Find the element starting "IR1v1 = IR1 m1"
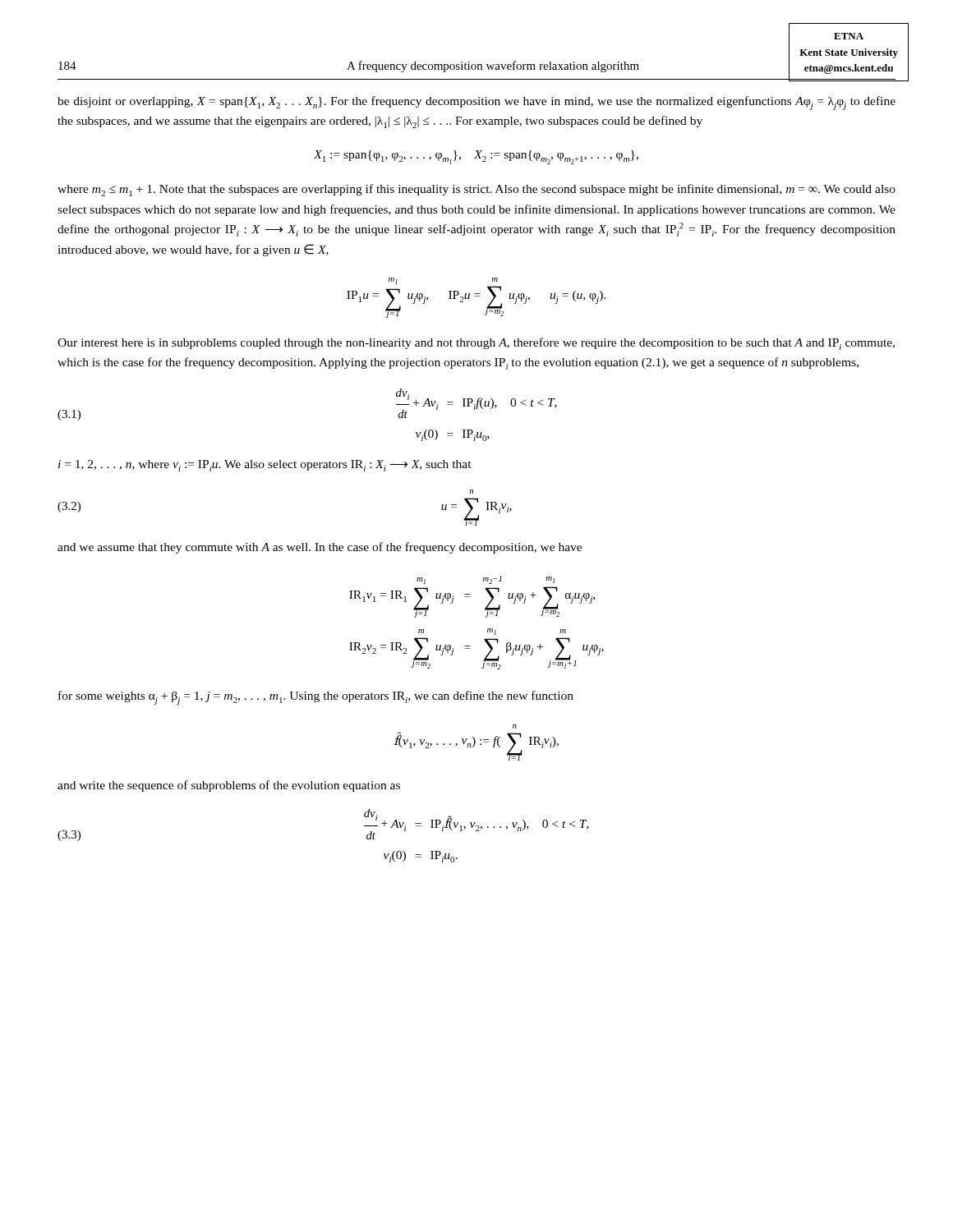Image resolution: width=953 pixels, height=1232 pixels. point(476,622)
